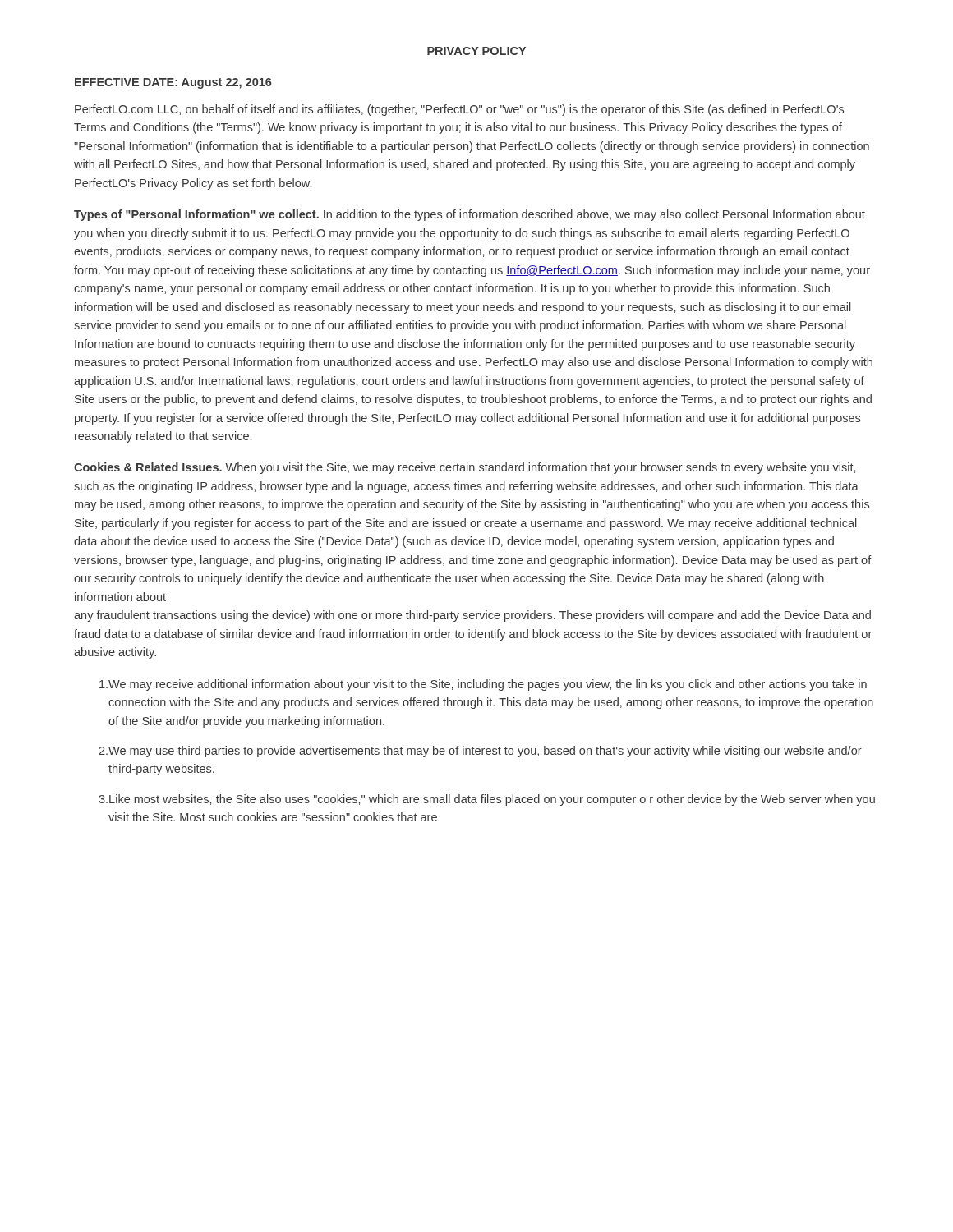Where is the passage that starts "PerfectLO.com LLC, on"?
953x1232 pixels.
coord(472,146)
